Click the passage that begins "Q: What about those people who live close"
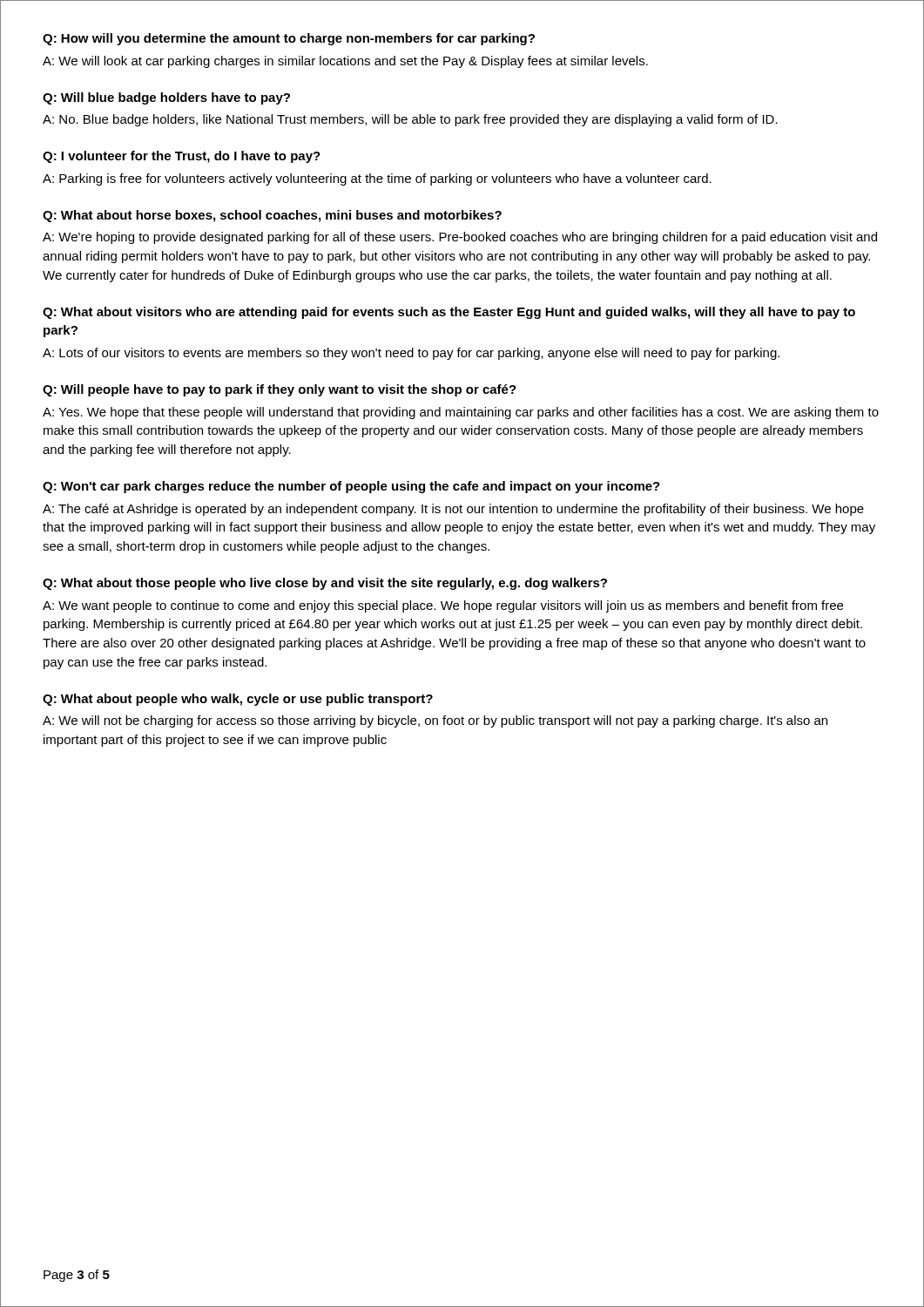 pyautogui.click(x=462, y=622)
